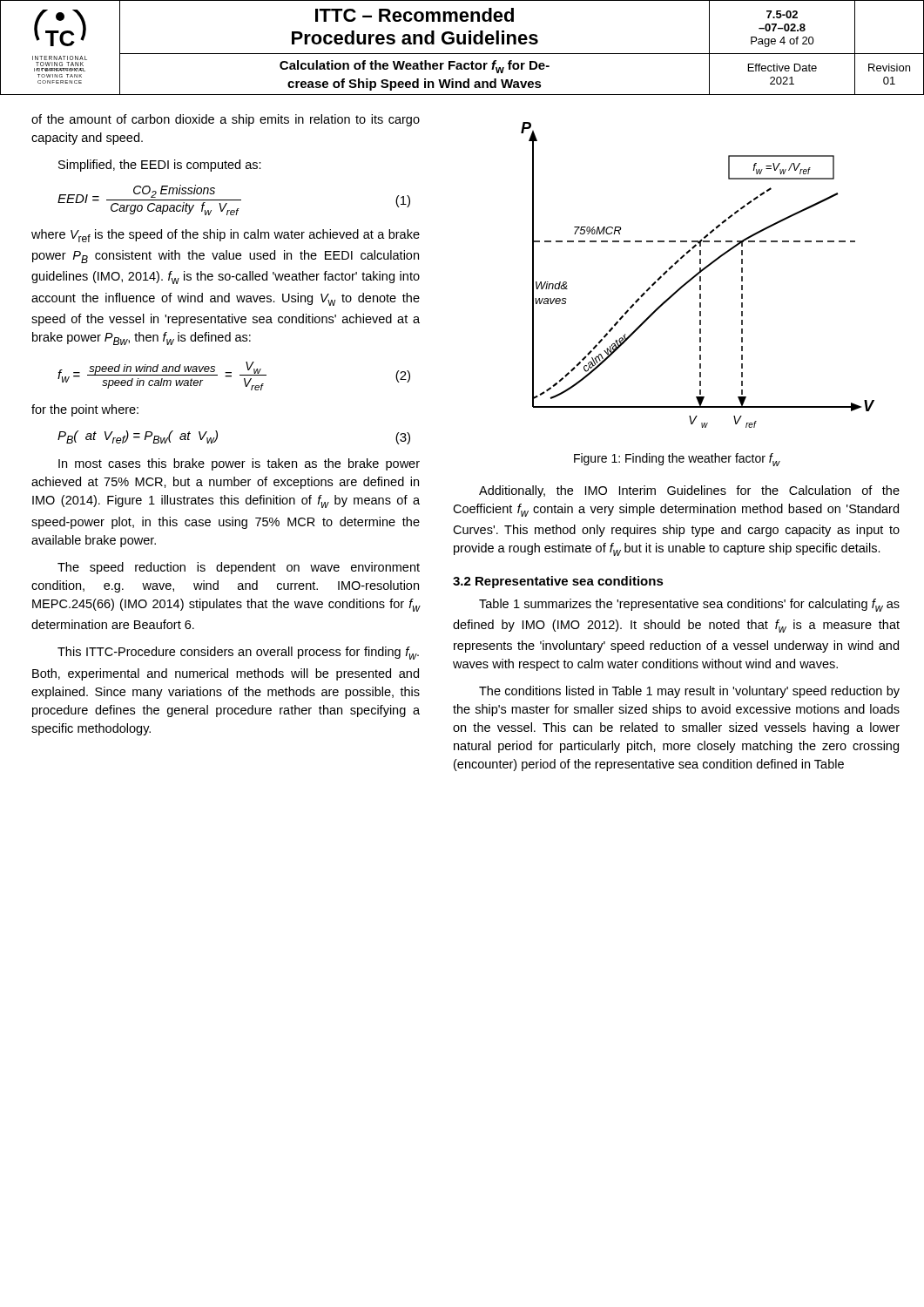Point to the caption beginning "Figure 1: Finding the"
924x1307 pixels.
tap(676, 460)
